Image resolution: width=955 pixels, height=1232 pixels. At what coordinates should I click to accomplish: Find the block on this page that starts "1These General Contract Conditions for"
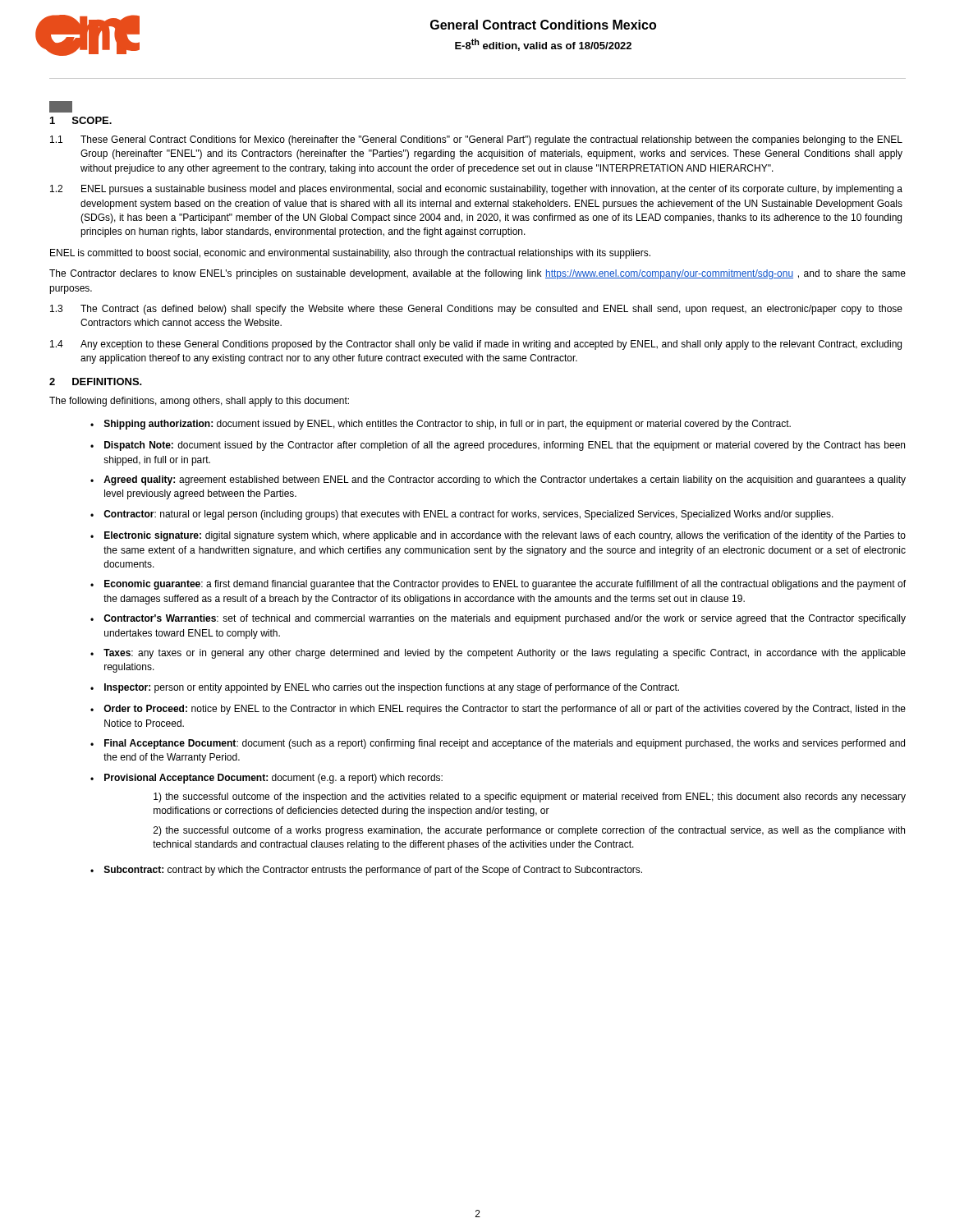pyautogui.click(x=476, y=154)
